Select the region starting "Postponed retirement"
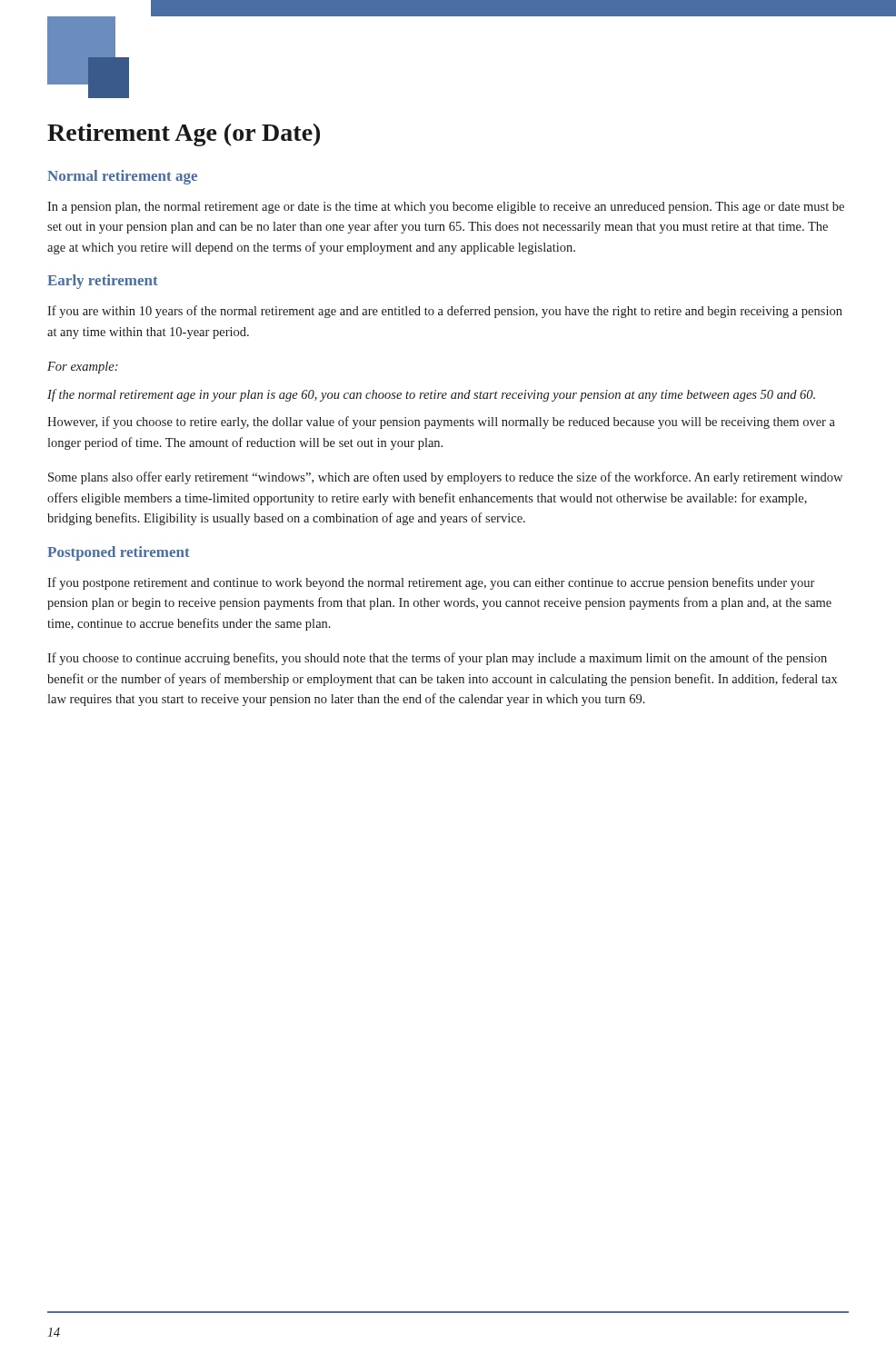This screenshot has width=896, height=1363. 119,553
